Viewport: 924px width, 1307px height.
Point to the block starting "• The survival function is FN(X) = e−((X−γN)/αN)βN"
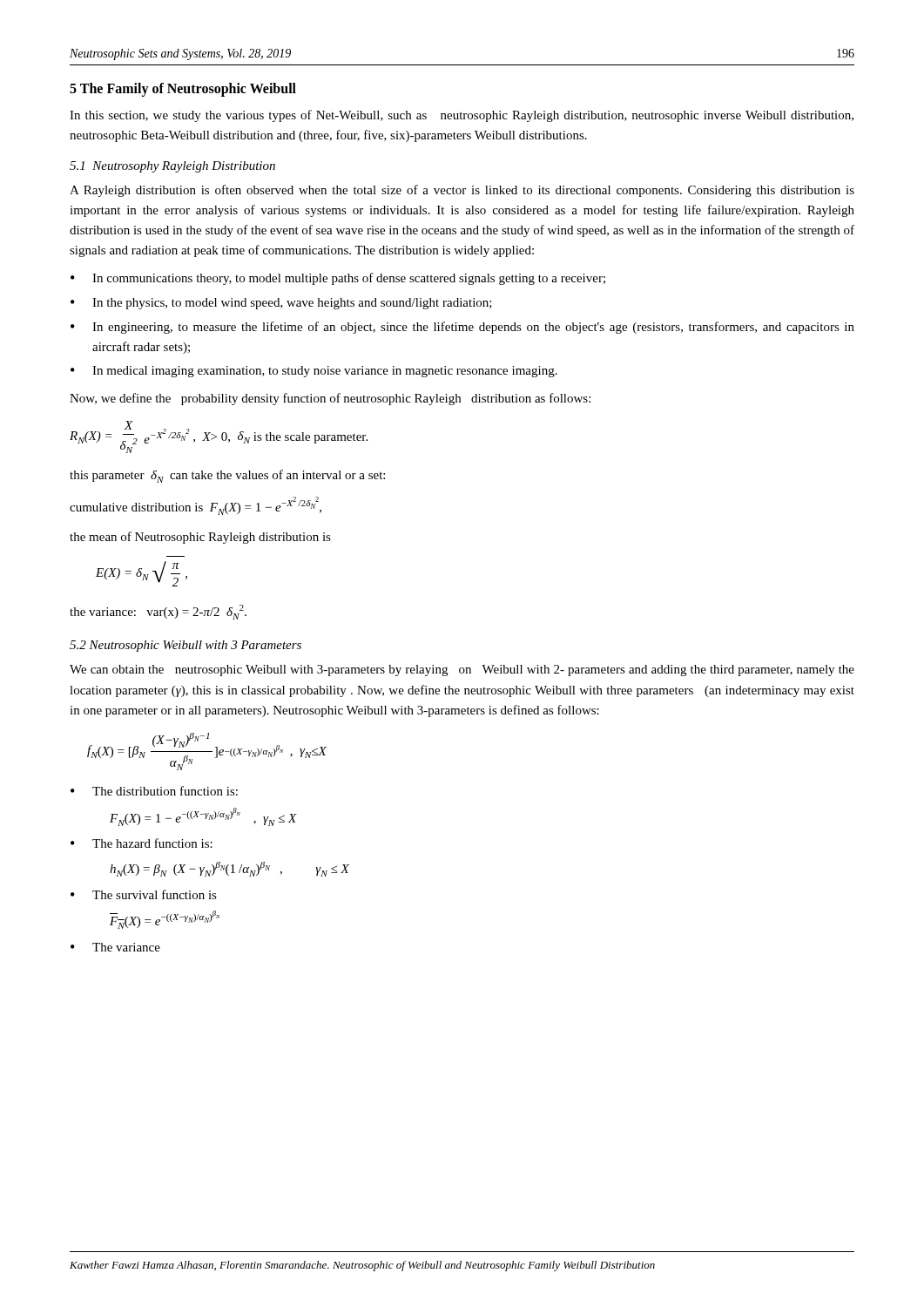coord(145,909)
